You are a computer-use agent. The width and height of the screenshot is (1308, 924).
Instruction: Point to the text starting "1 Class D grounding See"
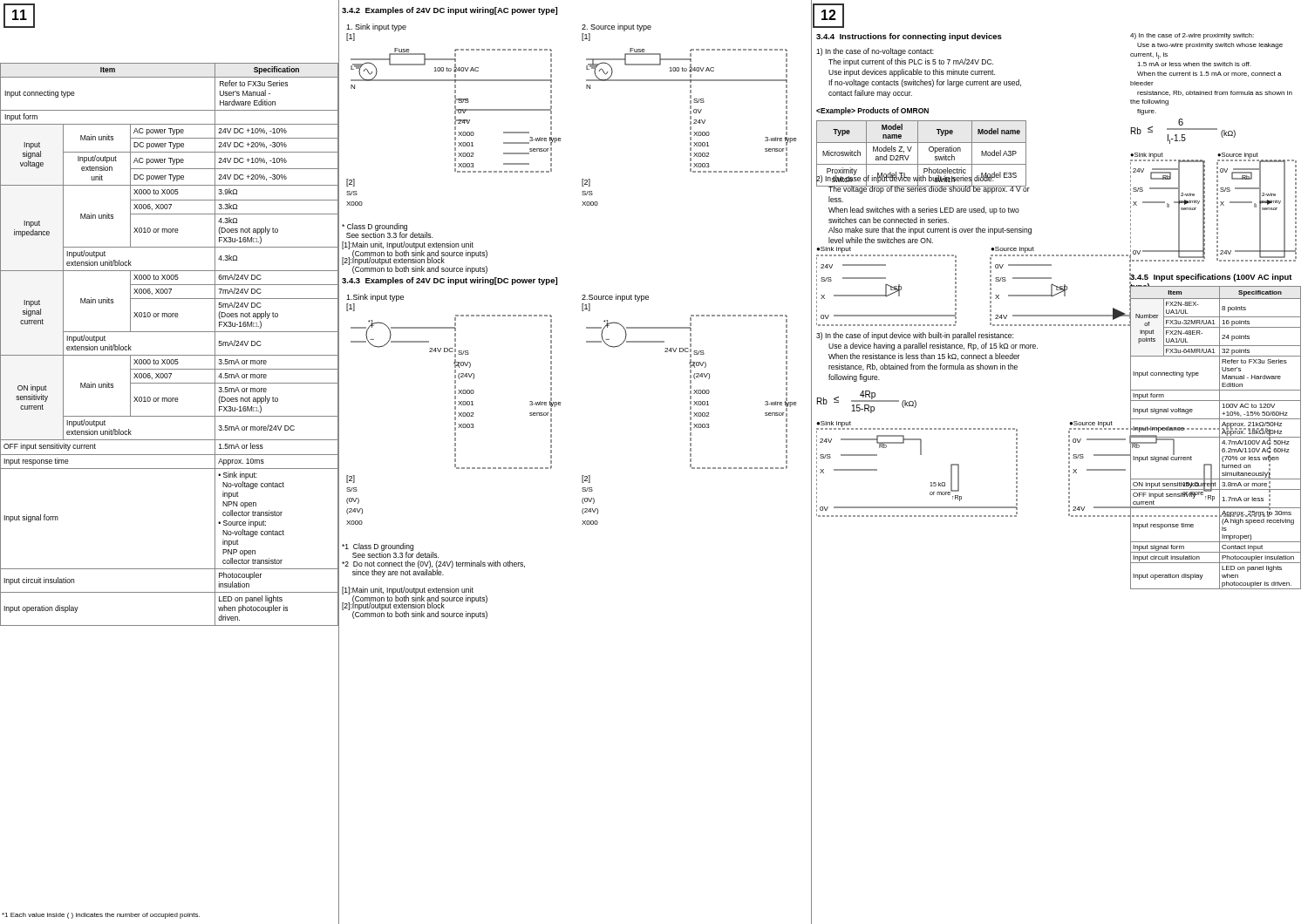click(434, 560)
